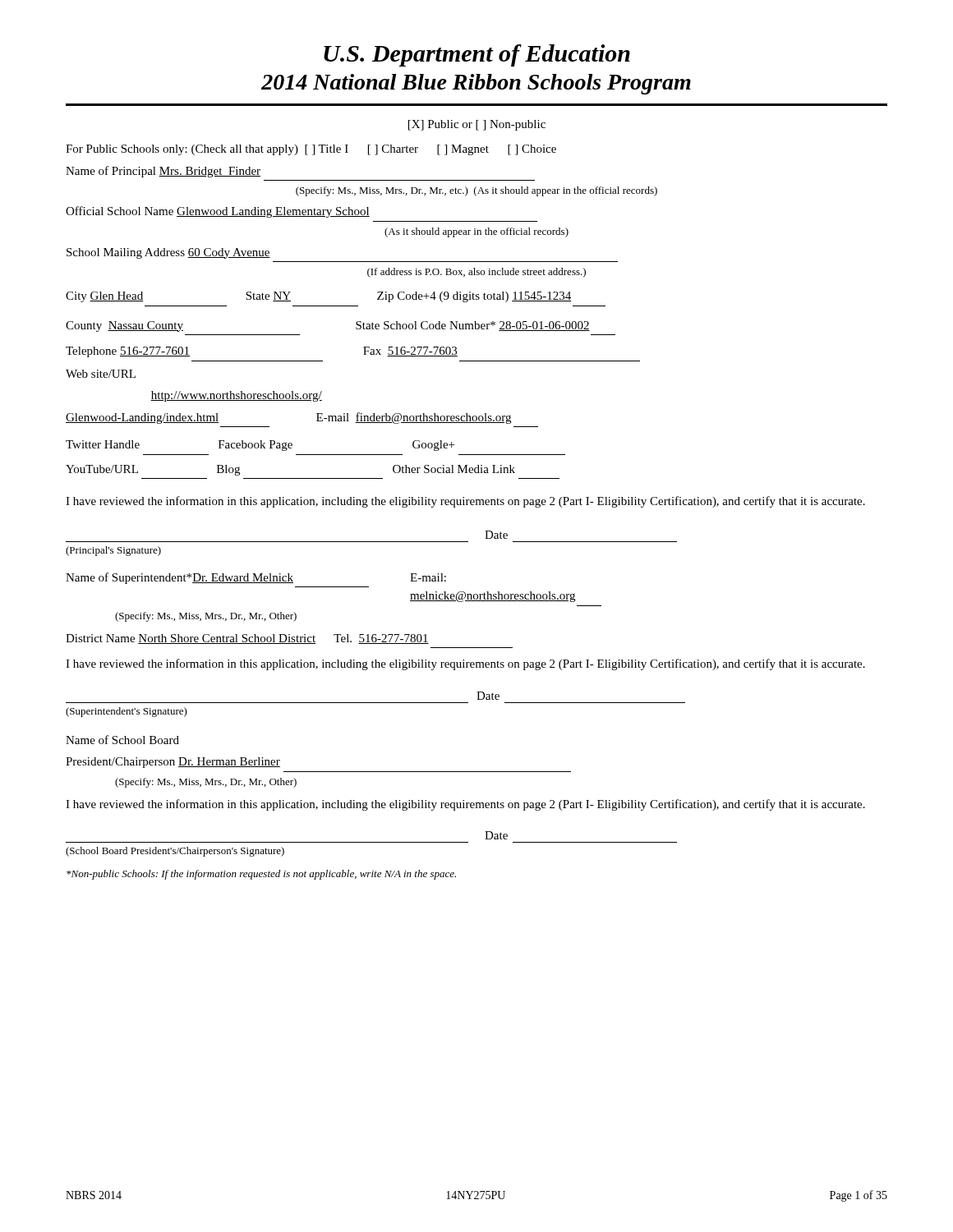
Task: Select the title with the text "U.S. Department of"
Action: [x=476, y=67]
